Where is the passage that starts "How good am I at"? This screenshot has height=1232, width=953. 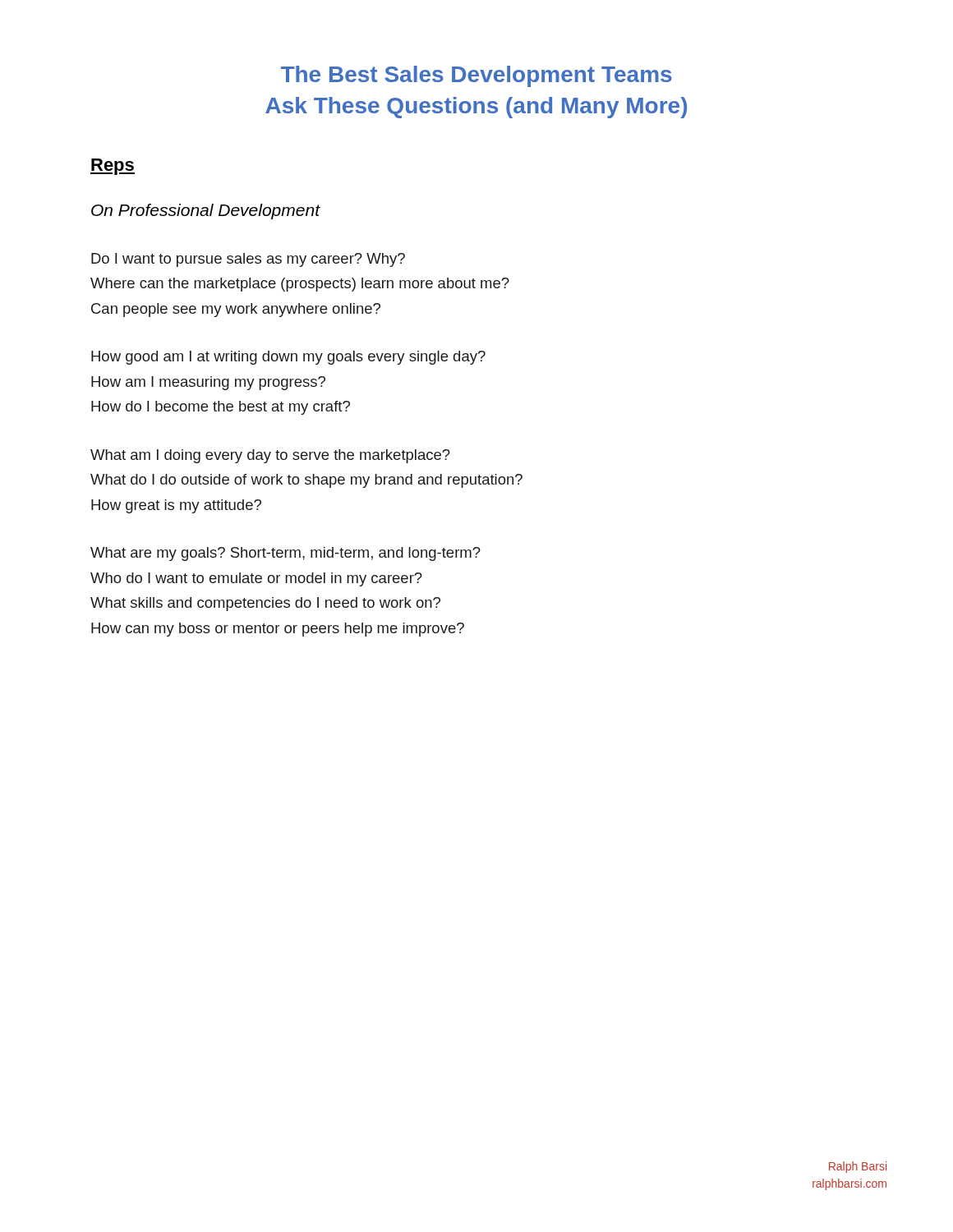tap(288, 358)
